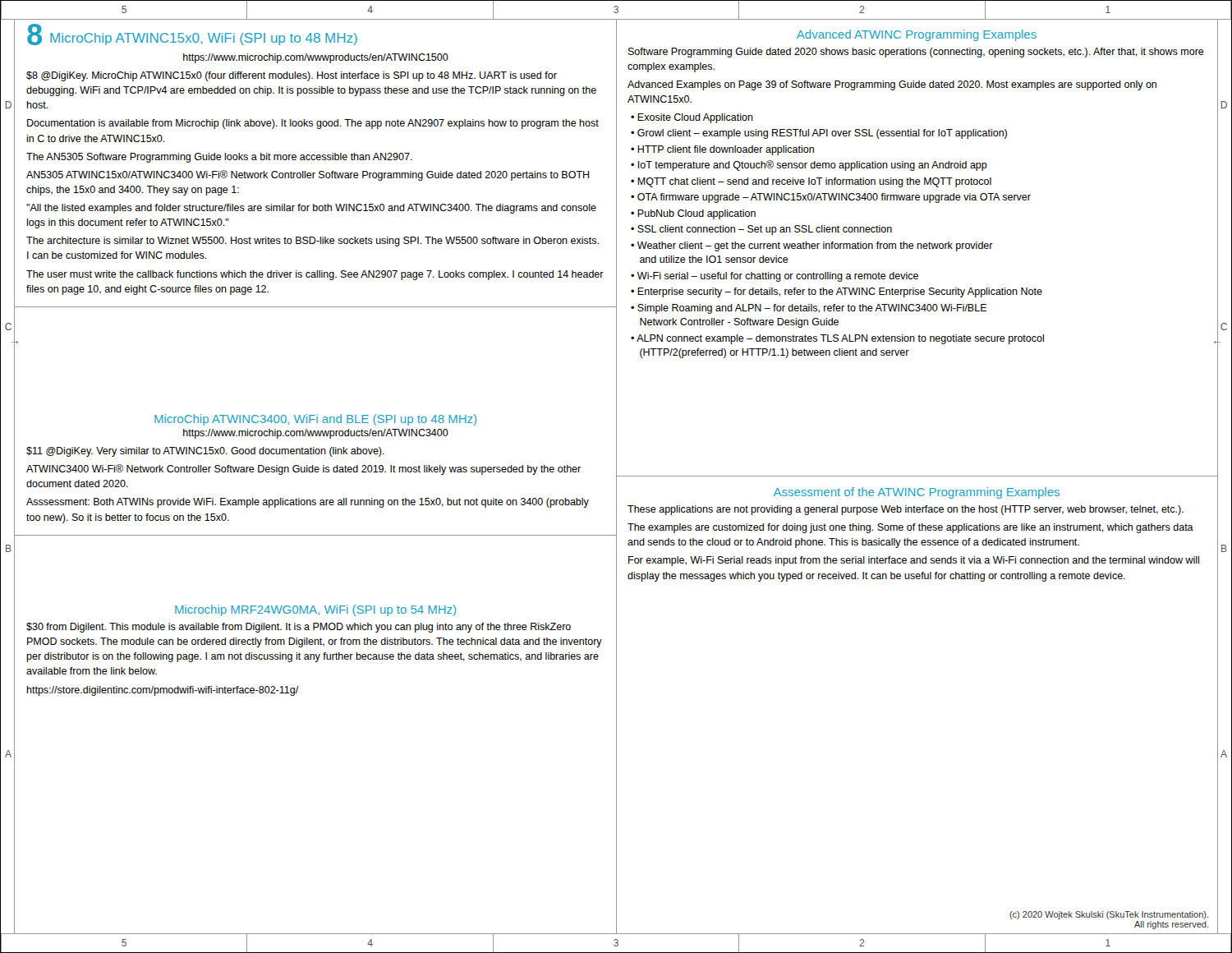Where is the passage that starts "The AN5305 Software Programming"?
The width and height of the screenshot is (1232, 953).
tap(219, 157)
